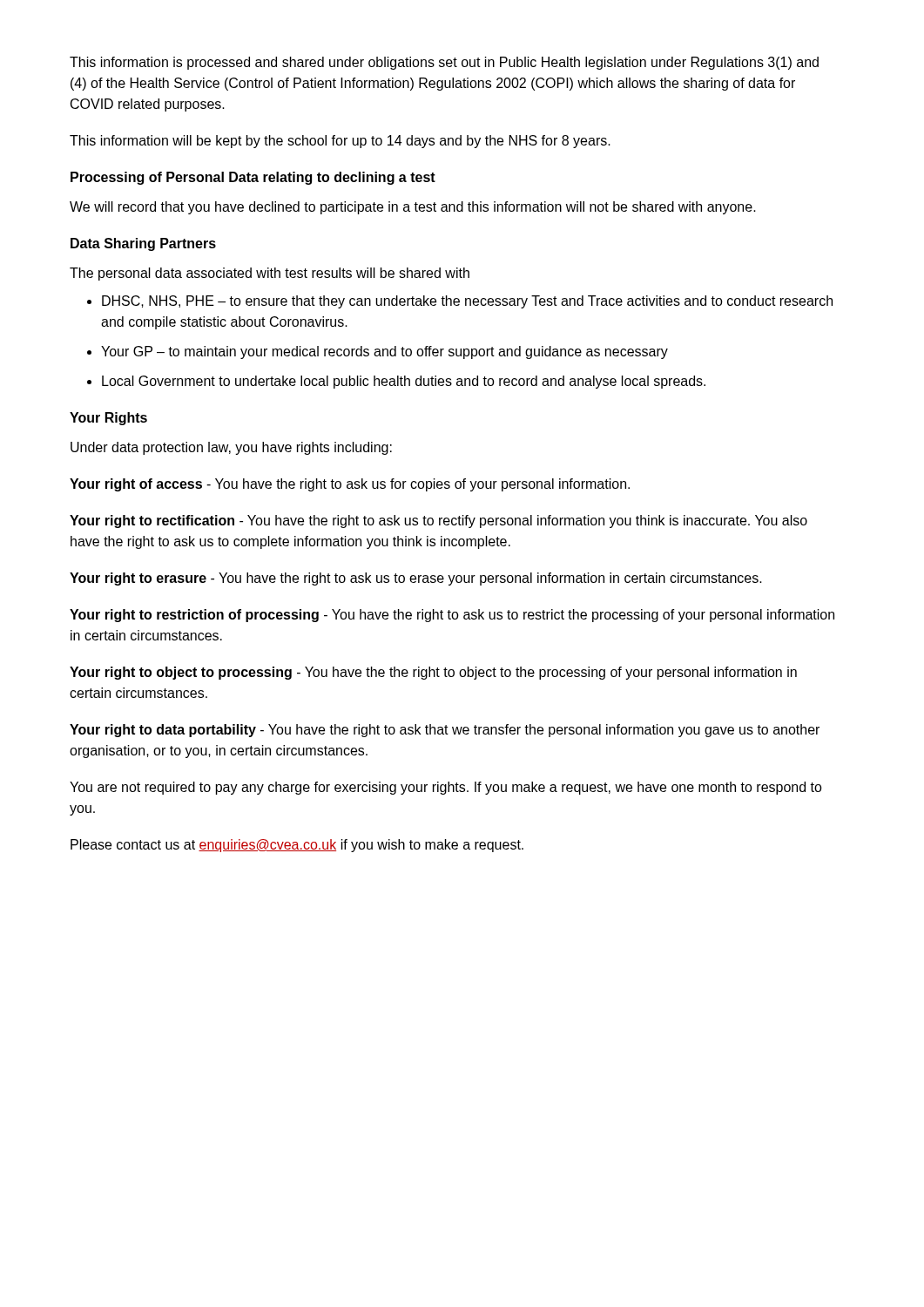Select the element starting "Your GP – to maintain your"
The image size is (924, 1307).
click(x=384, y=352)
